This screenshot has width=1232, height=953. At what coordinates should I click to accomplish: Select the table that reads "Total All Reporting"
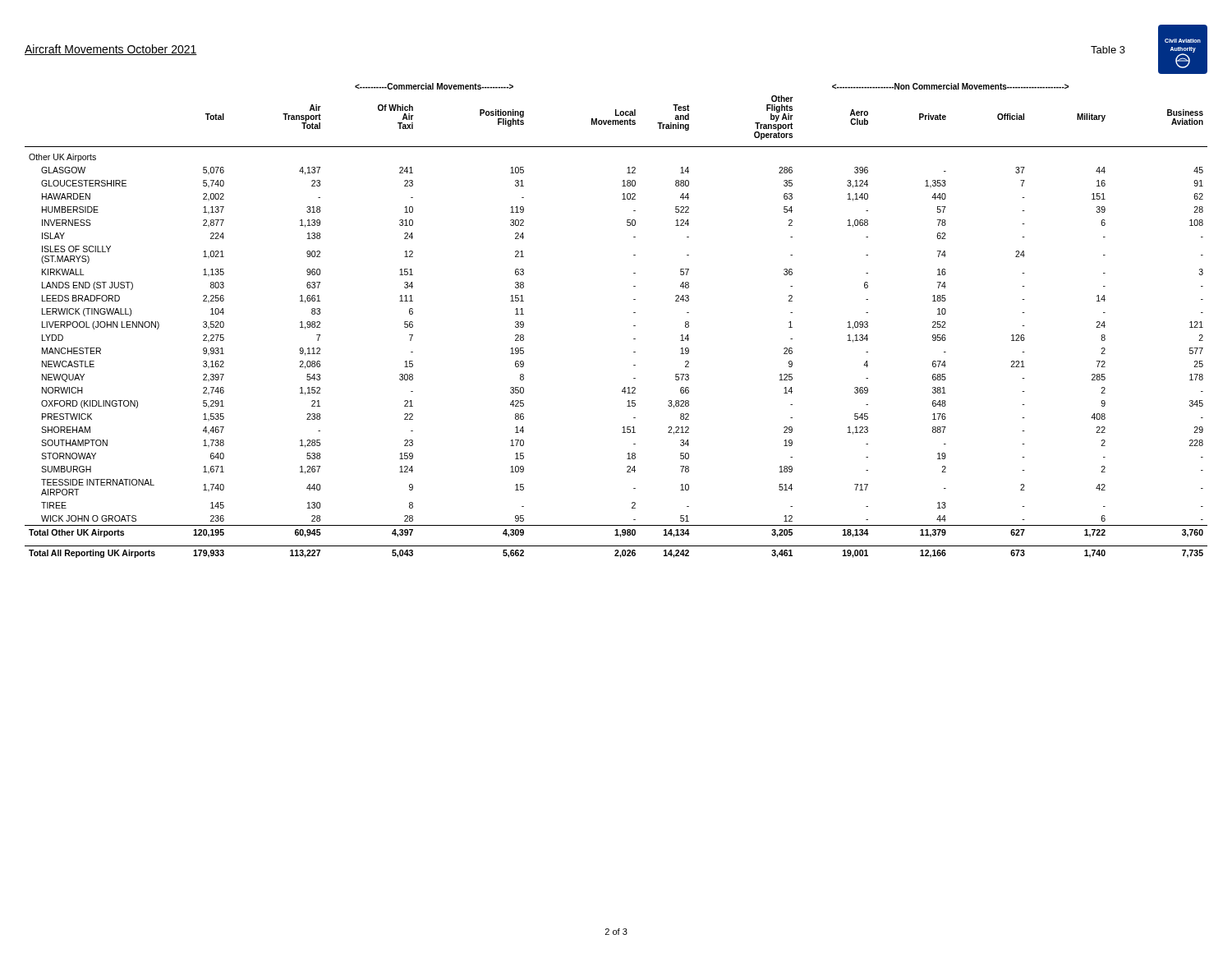pos(616,320)
